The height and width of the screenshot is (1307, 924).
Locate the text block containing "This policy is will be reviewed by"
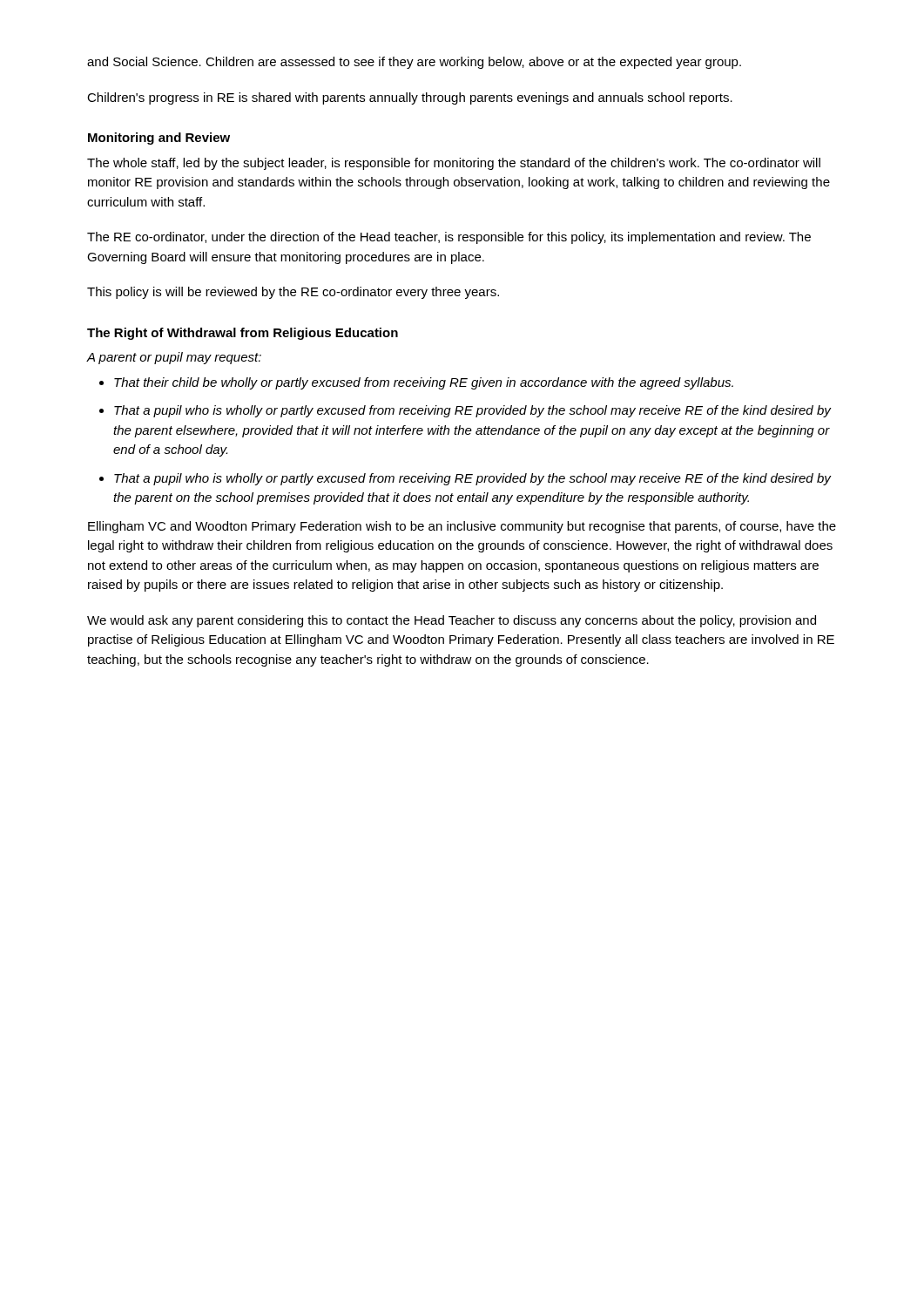coord(294,291)
